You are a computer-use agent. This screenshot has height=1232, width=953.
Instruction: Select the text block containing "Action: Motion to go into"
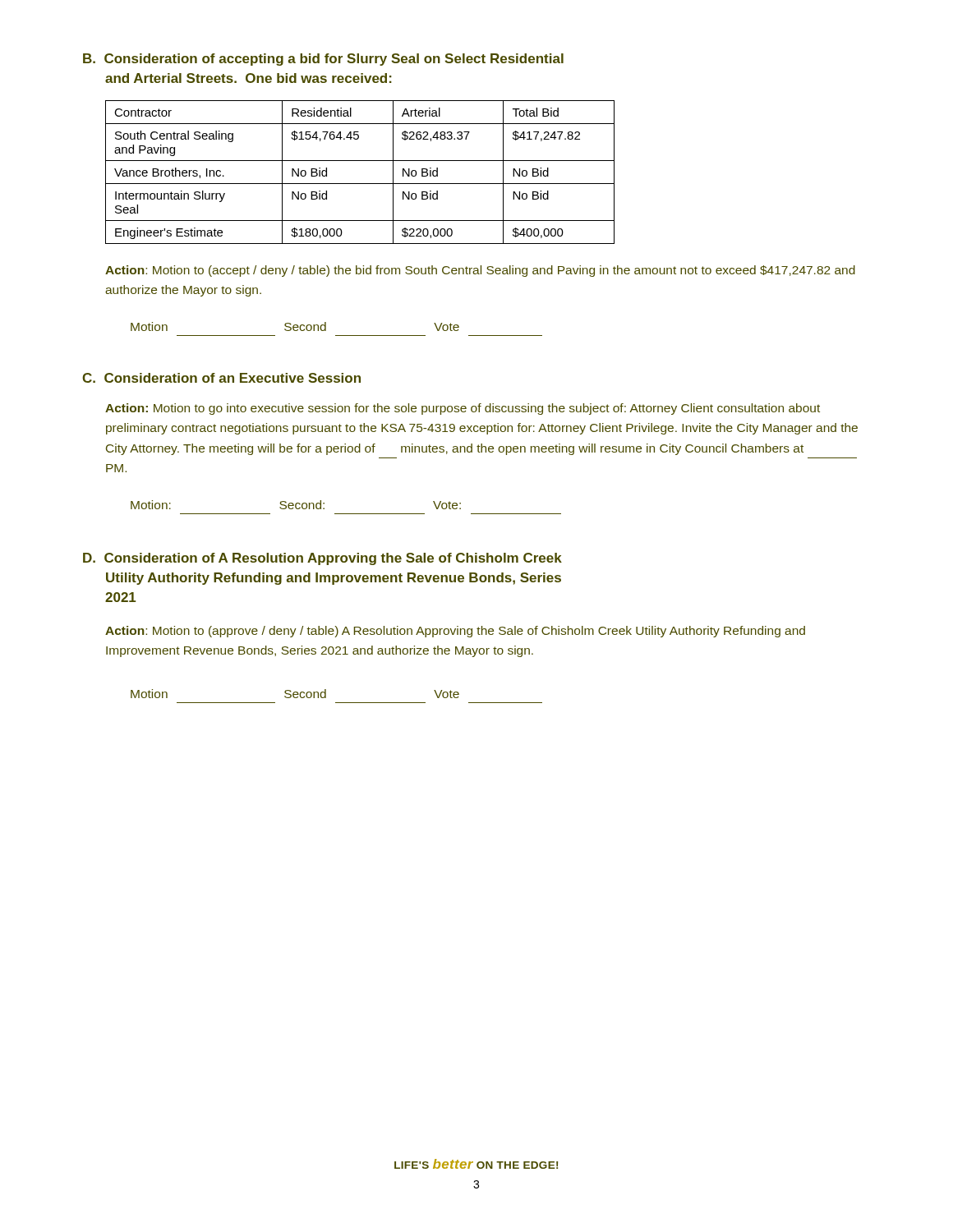482,438
